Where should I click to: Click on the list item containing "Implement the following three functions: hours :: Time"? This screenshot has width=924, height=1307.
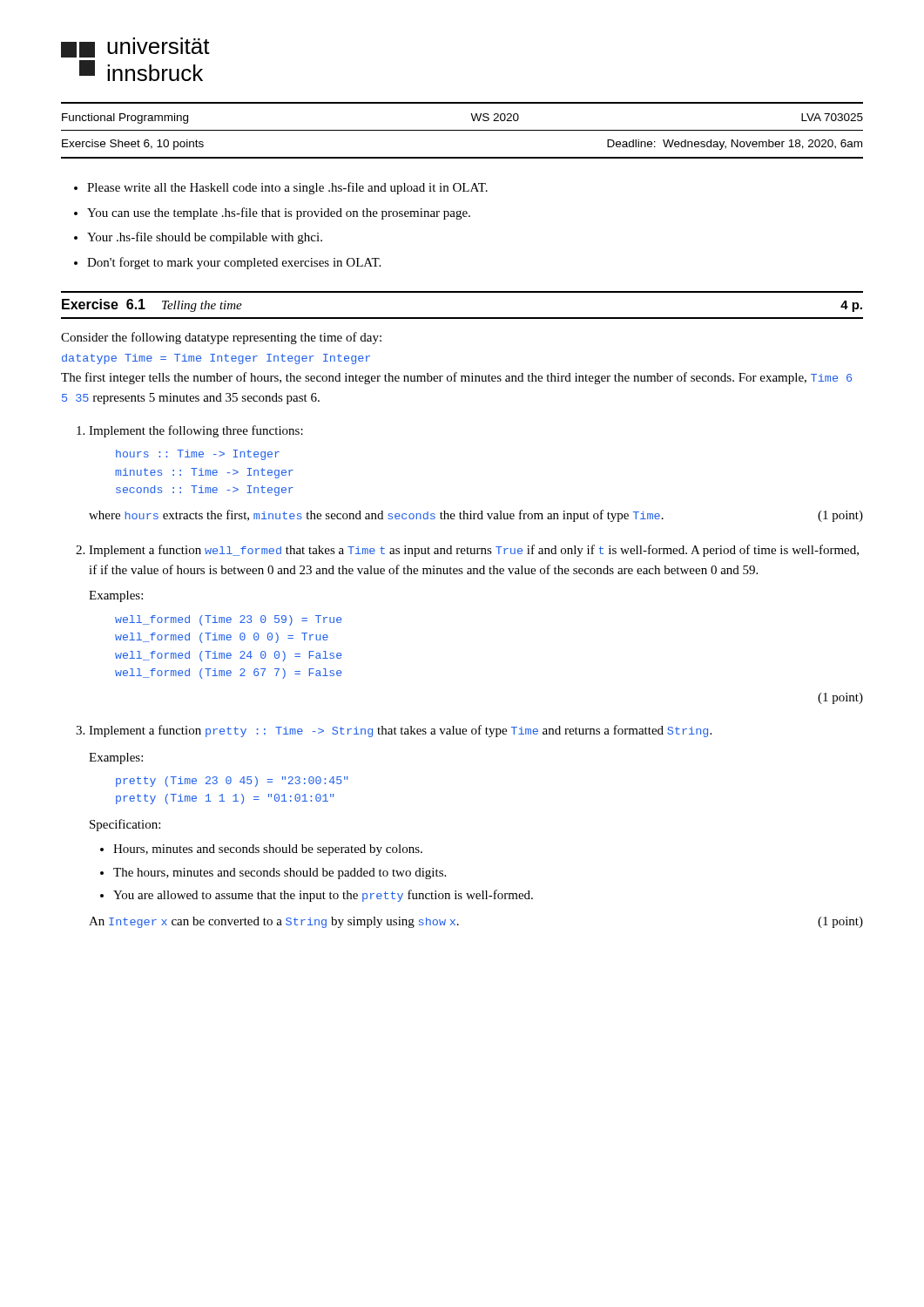point(196,431)
